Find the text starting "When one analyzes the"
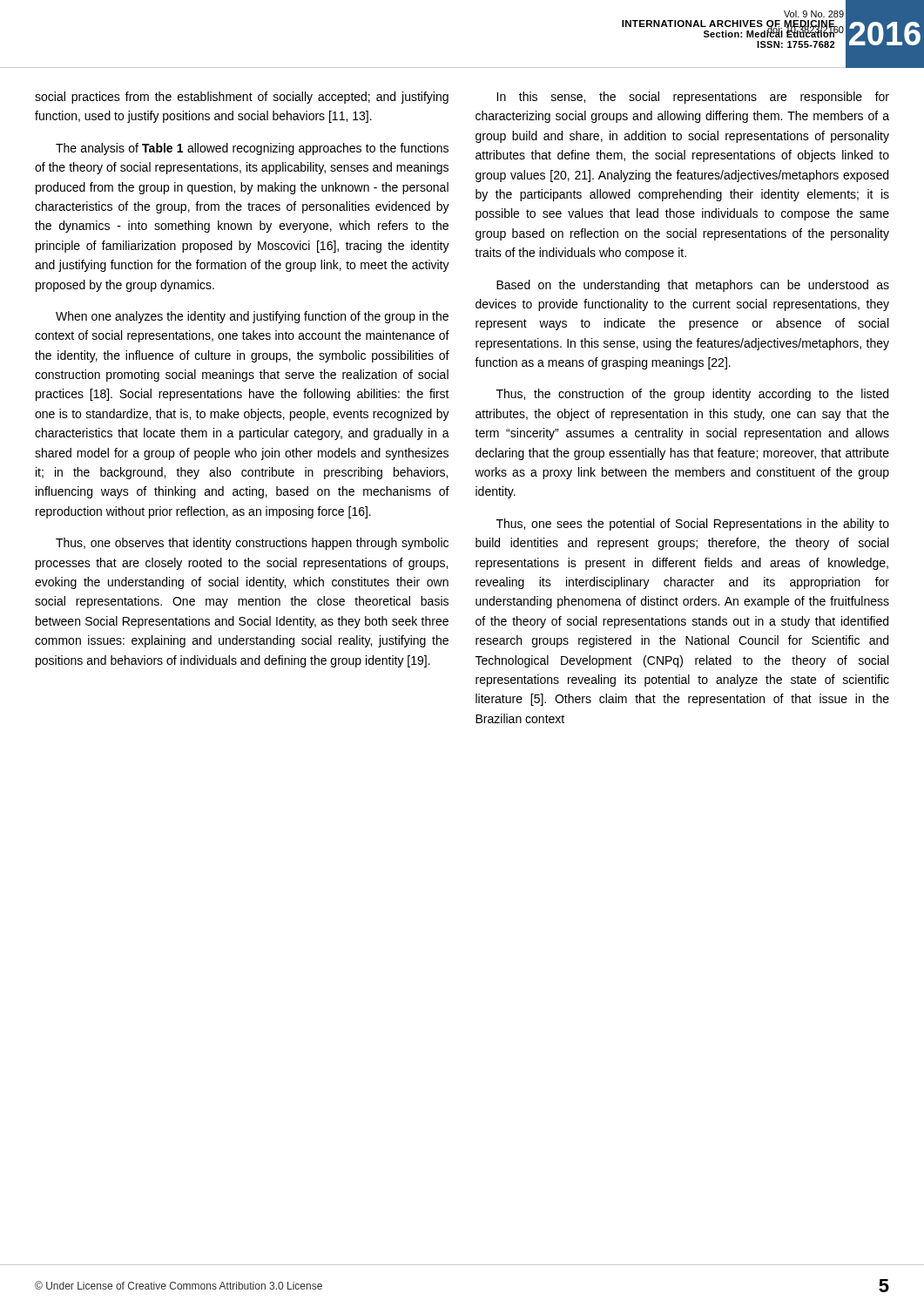 (x=242, y=414)
